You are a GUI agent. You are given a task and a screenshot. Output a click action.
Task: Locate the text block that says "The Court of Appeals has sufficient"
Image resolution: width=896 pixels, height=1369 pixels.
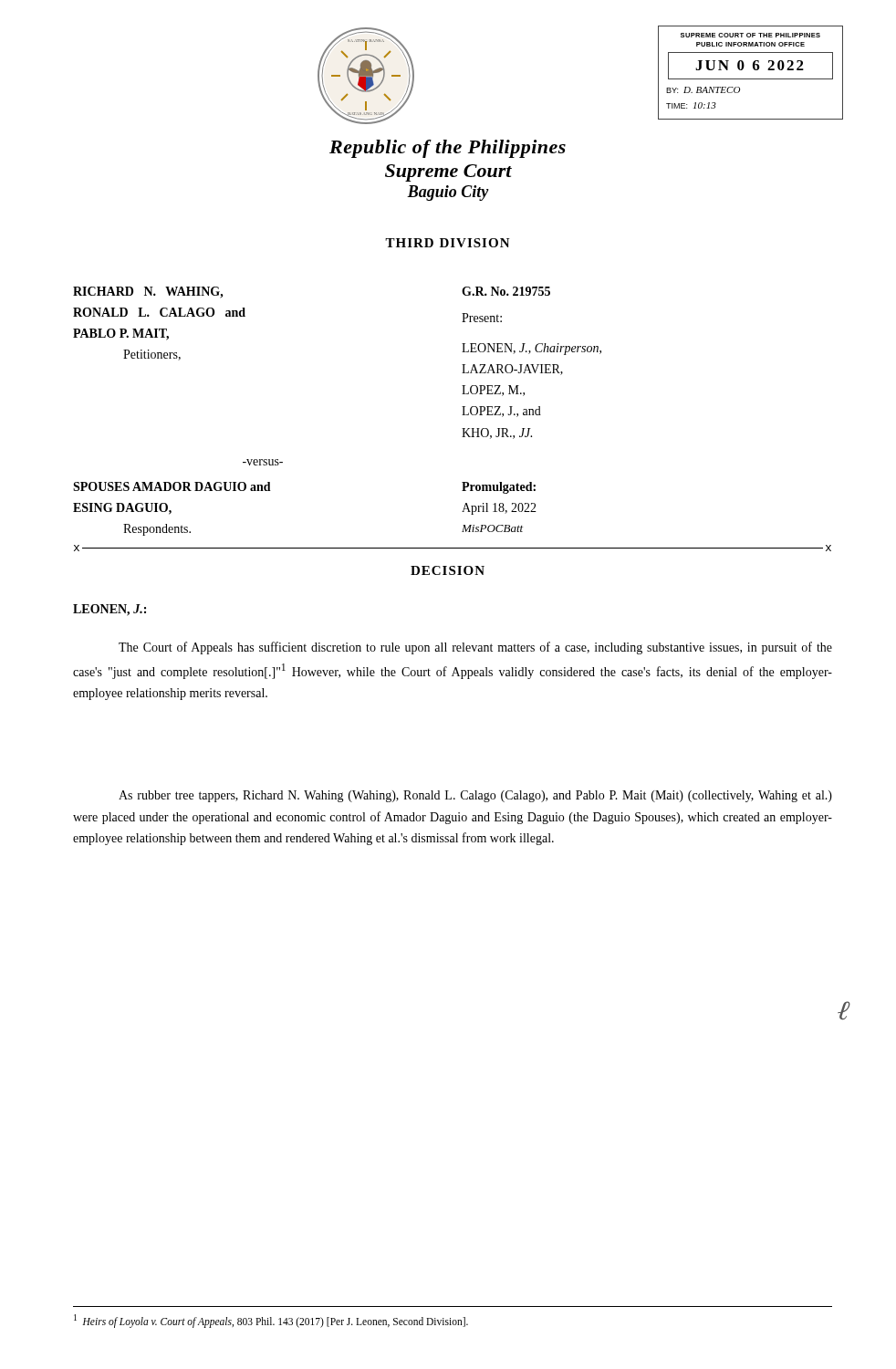453,670
